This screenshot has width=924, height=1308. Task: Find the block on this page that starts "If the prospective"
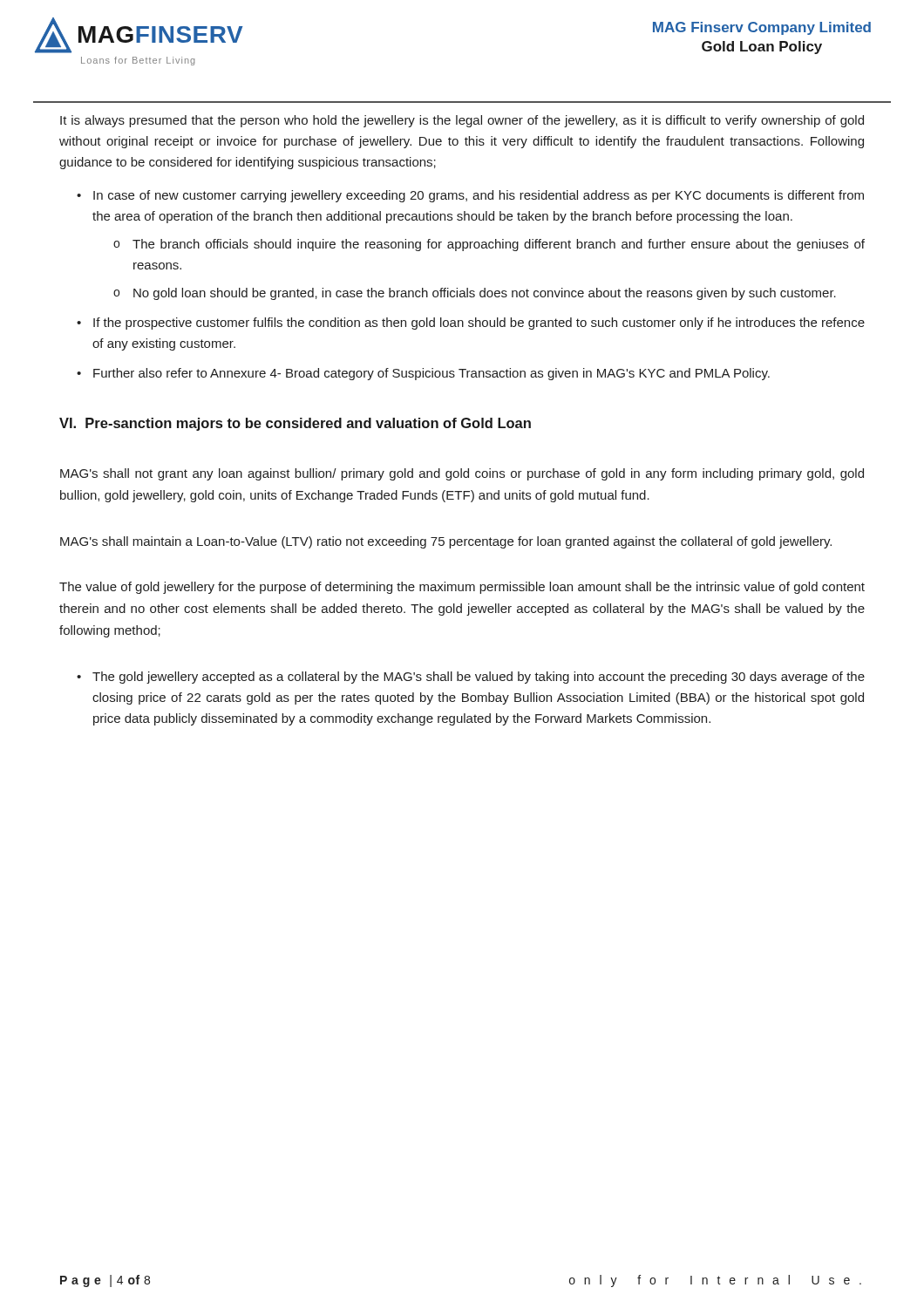479,333
